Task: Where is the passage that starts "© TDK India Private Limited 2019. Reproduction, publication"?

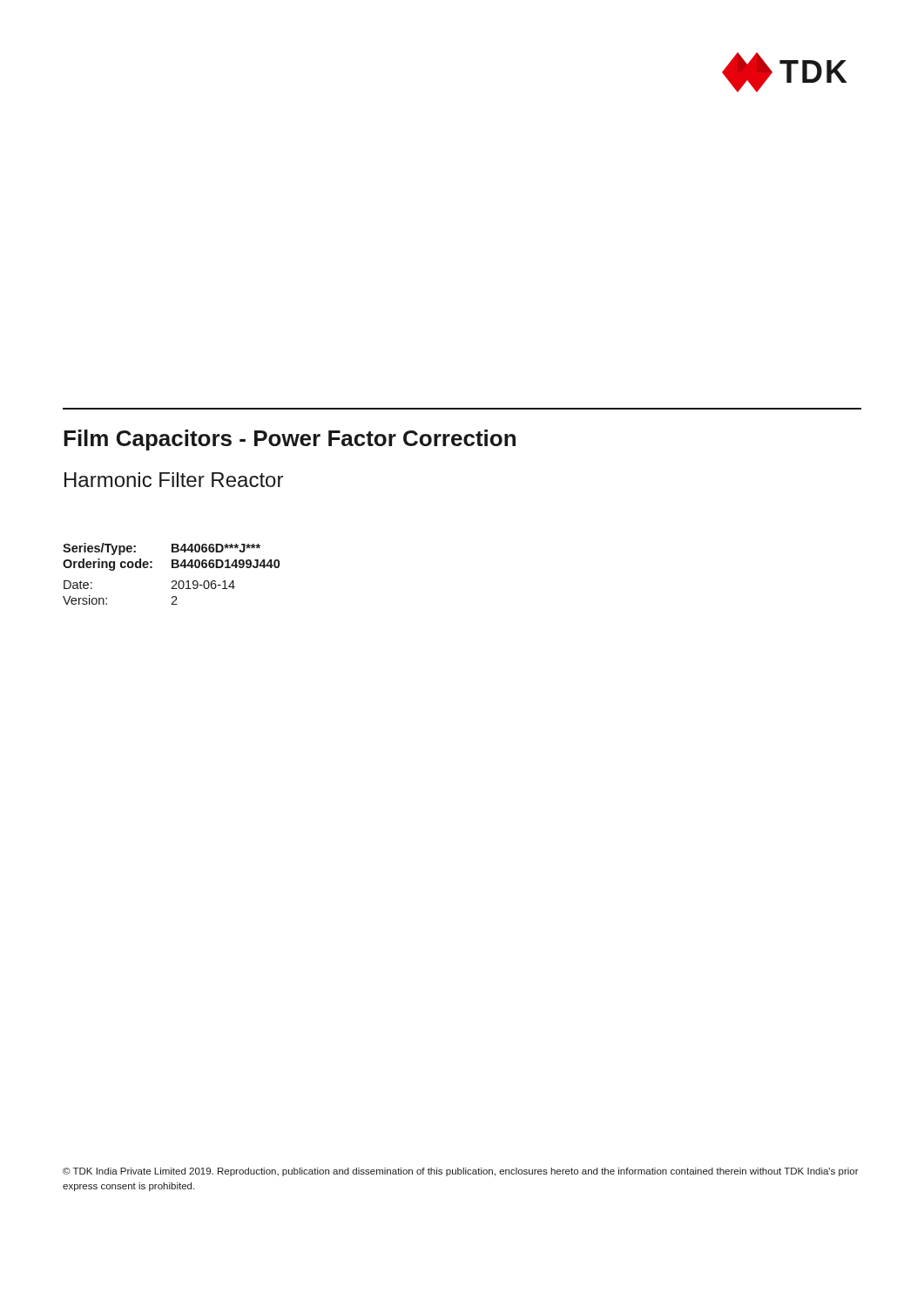Action: click(461, 1178)
